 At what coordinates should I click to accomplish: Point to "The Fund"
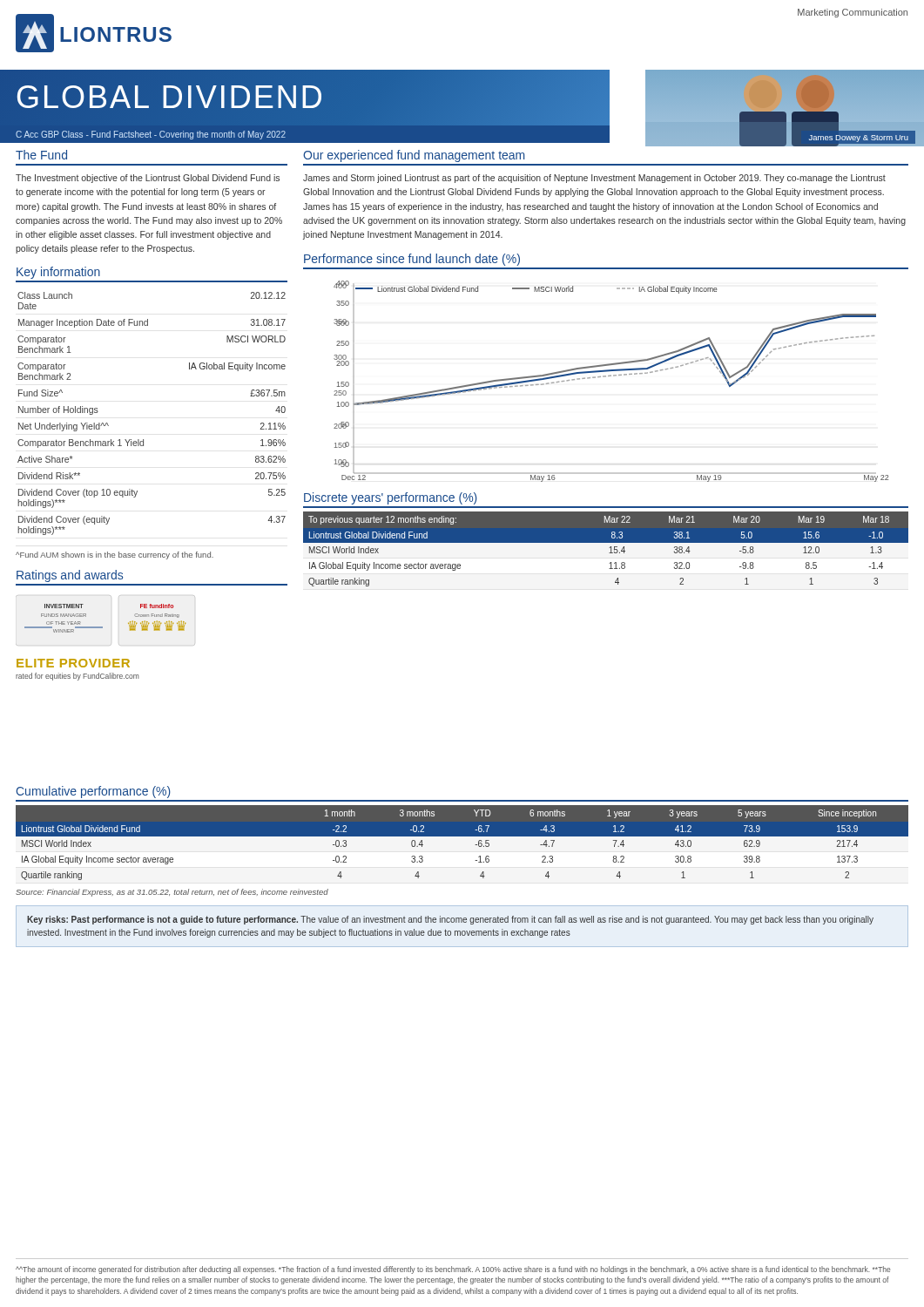coord(42,155)
